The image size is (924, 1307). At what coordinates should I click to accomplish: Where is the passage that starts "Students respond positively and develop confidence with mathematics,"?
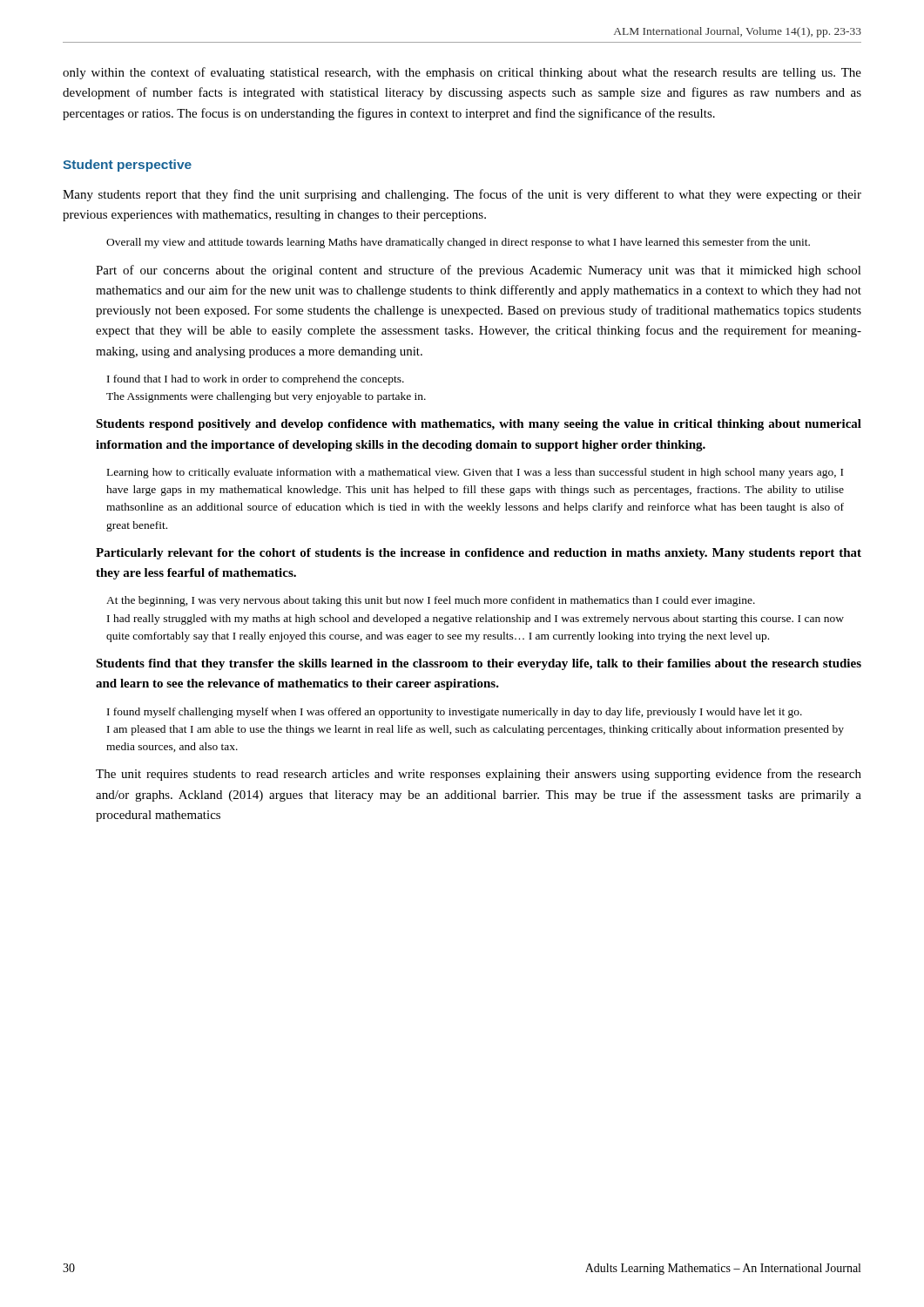click(x=479, y=434)
